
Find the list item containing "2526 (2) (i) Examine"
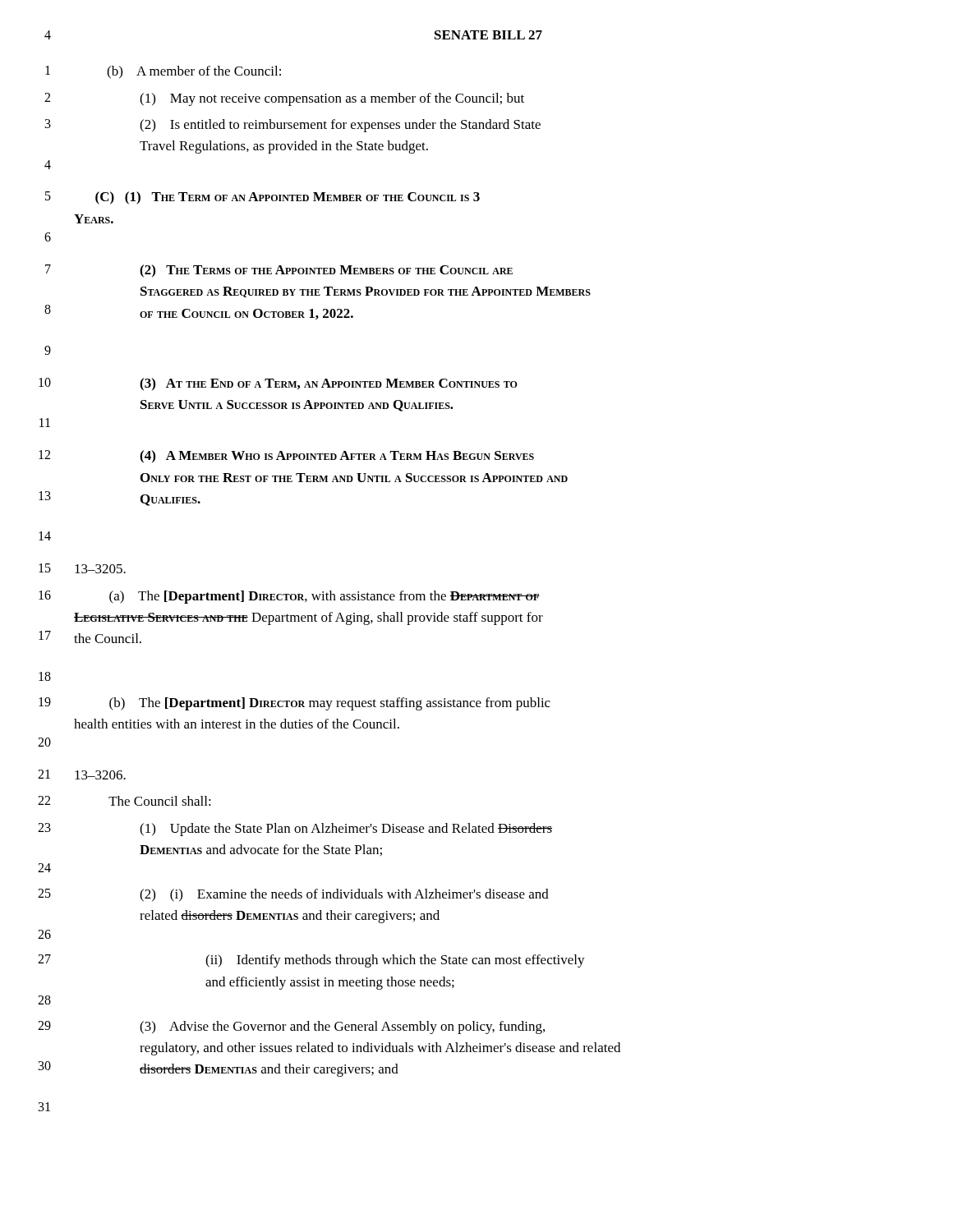(293, 895)
